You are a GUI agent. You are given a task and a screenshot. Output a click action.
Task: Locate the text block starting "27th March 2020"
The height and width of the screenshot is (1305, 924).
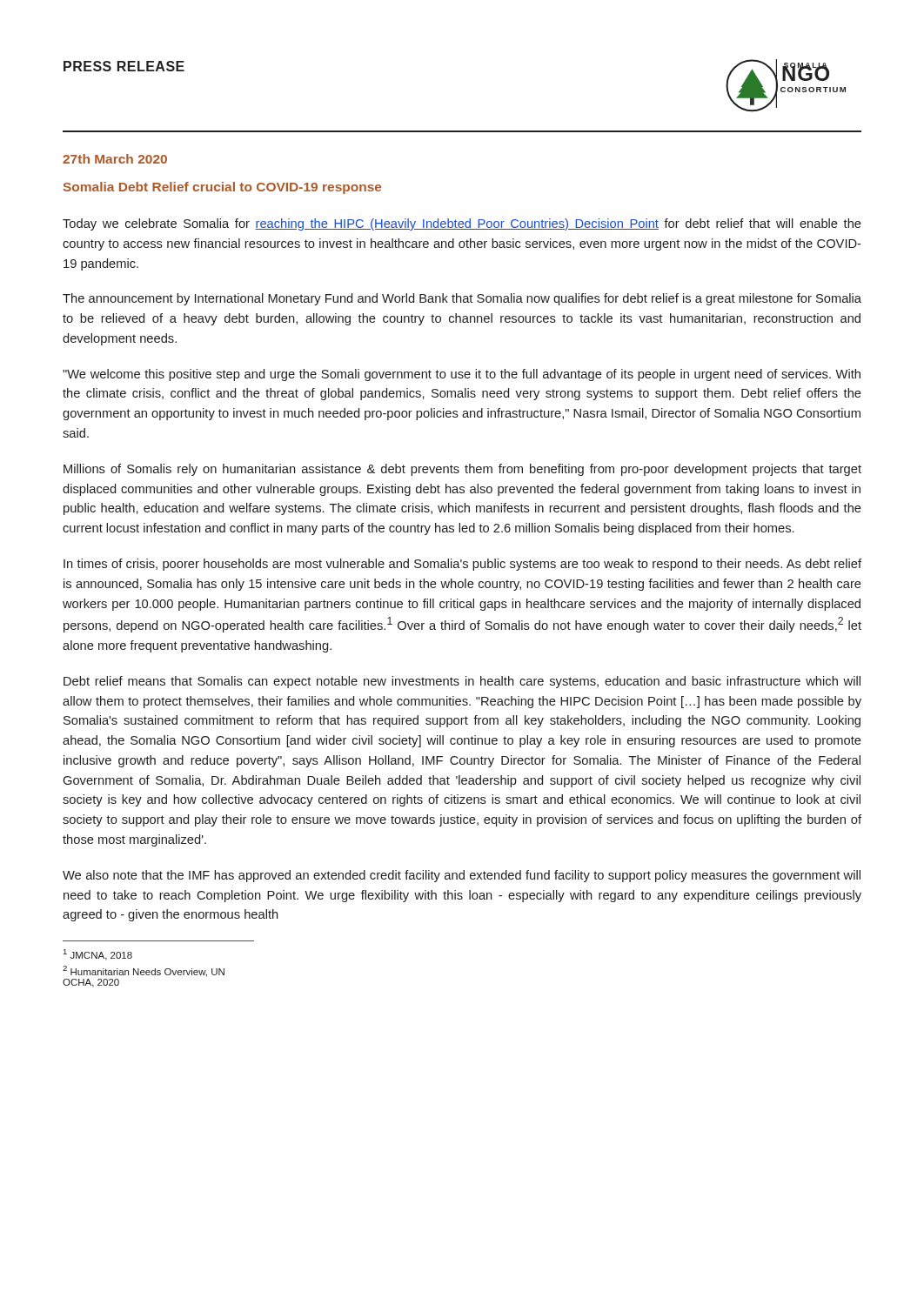point(115,159)
